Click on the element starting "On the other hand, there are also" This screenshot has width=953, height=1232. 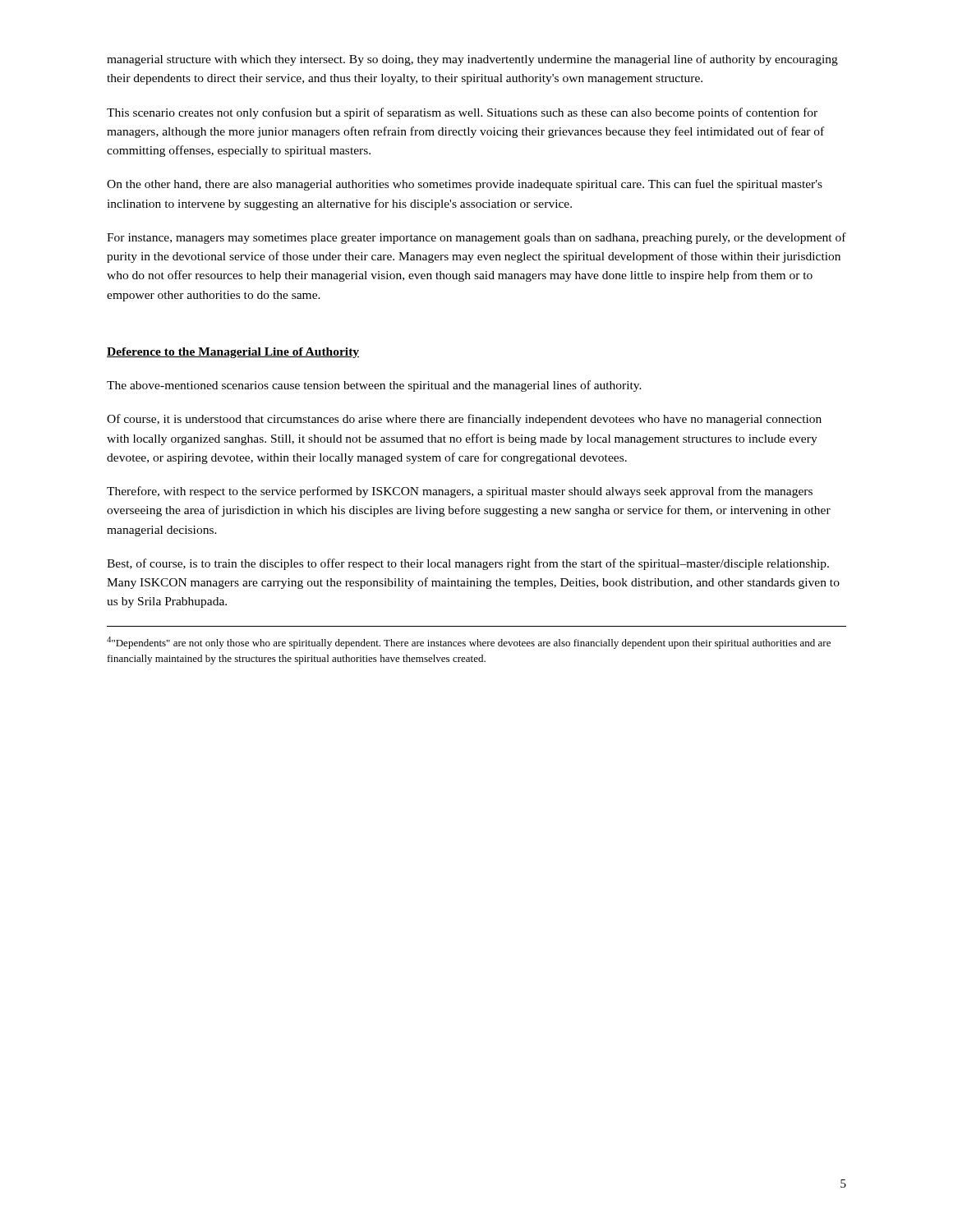pyautogui.click(x=465, y=193)
